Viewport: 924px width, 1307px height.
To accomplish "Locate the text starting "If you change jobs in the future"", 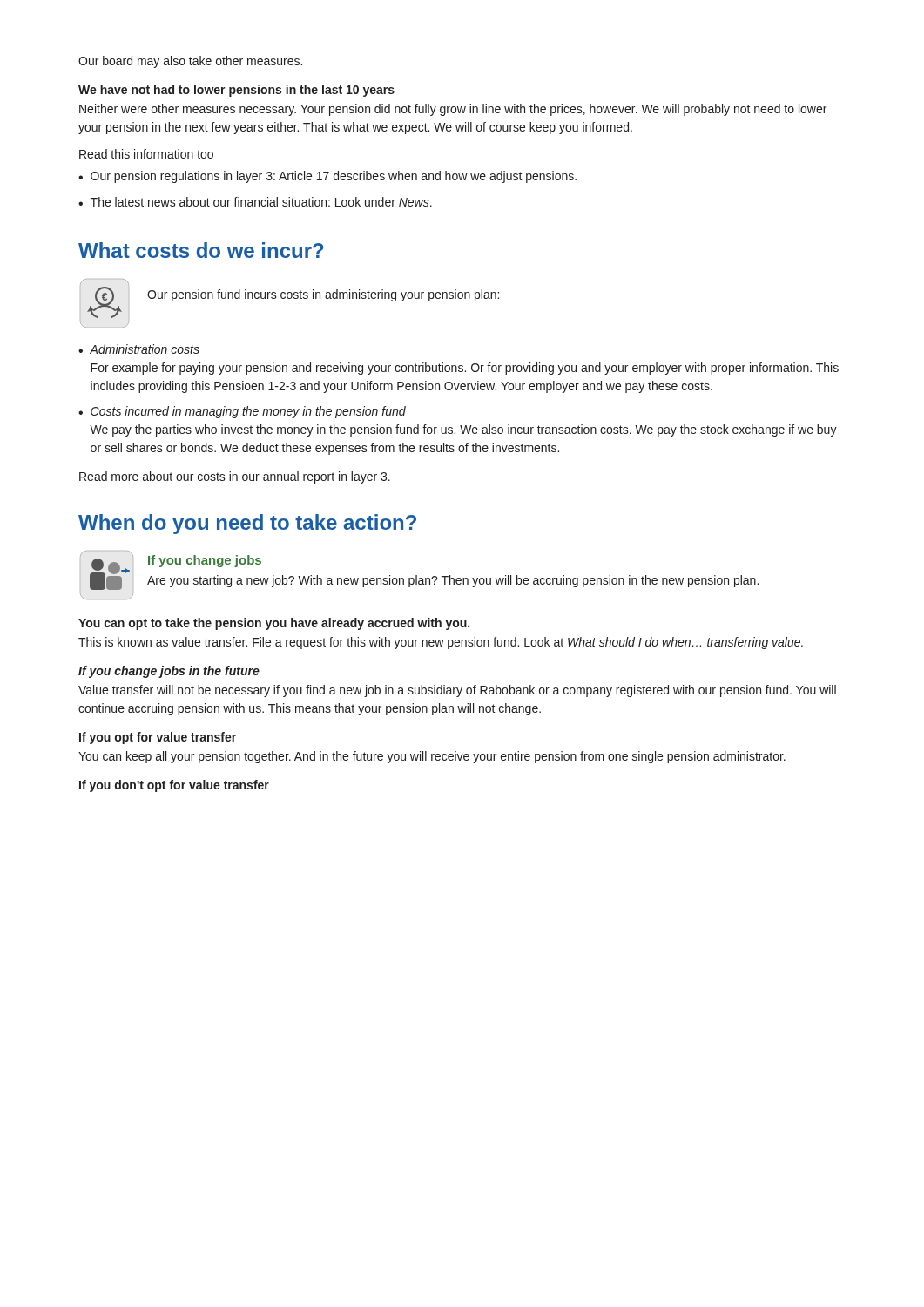I will pyautogui.click(x=169, y=671).
